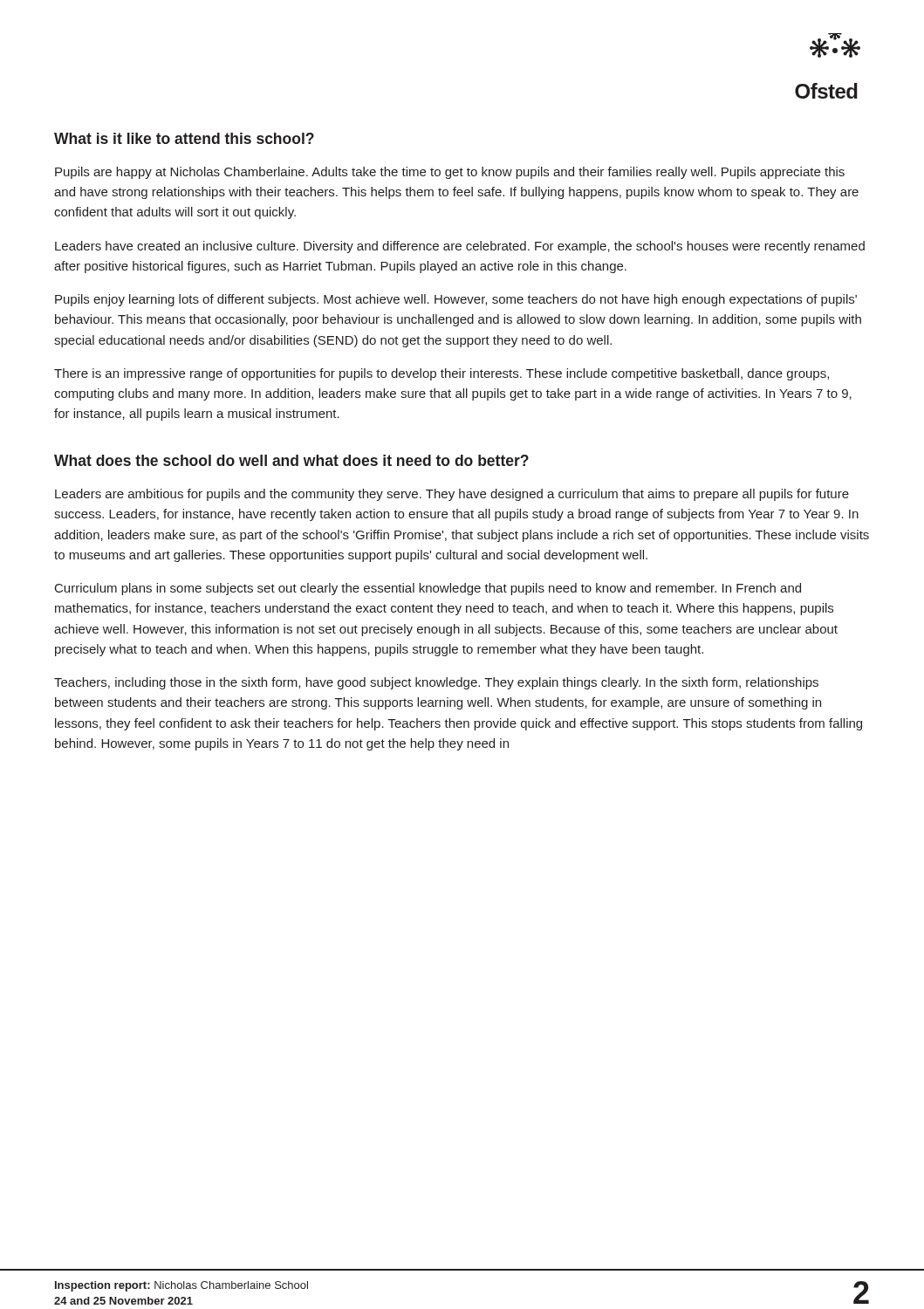Screen dimensions: 1309x924
Task: Select the text block containing "Teachers, including those in the sixth form, have"
Action: 459,712
